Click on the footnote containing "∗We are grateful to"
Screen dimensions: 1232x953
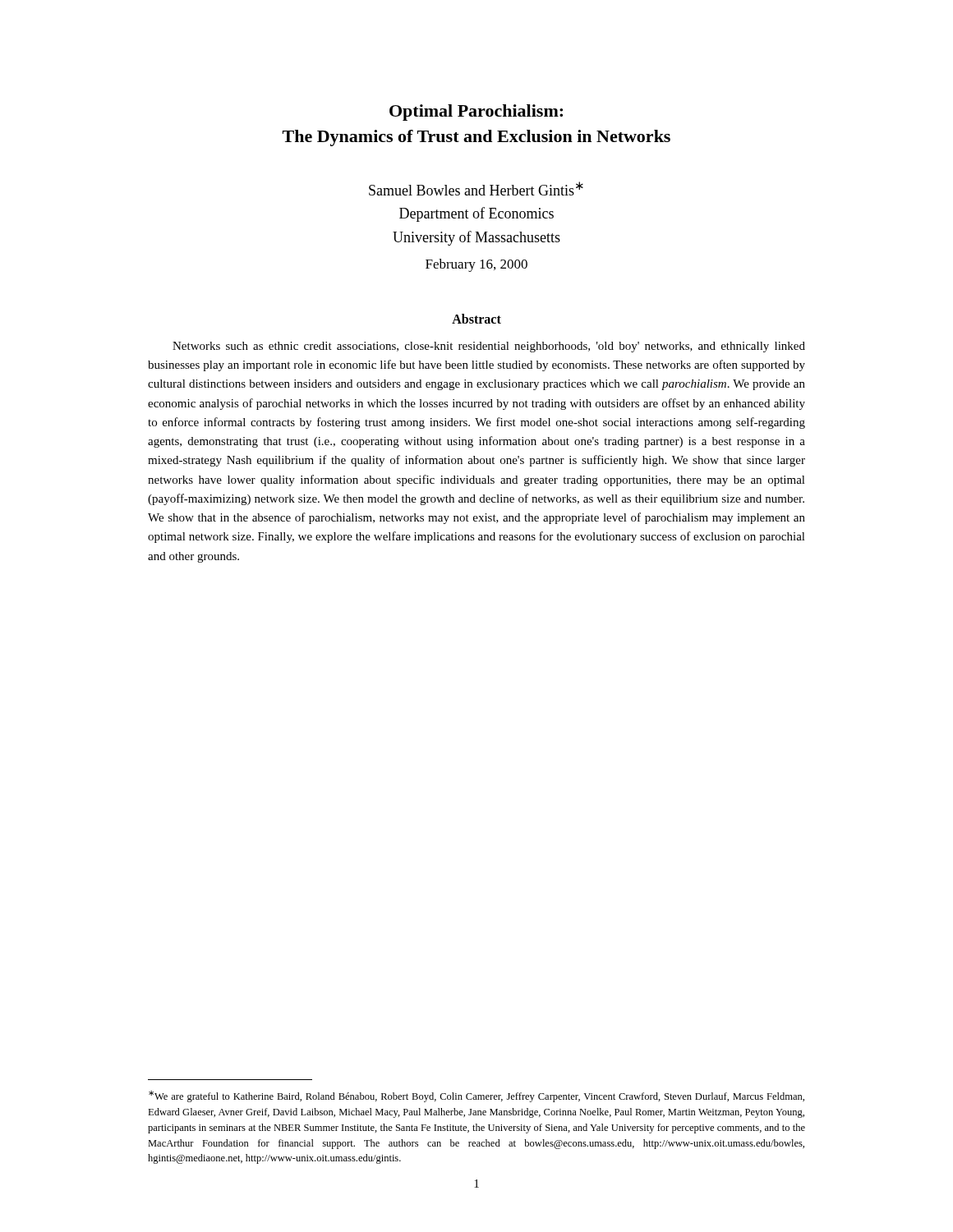pos(476,1122)
